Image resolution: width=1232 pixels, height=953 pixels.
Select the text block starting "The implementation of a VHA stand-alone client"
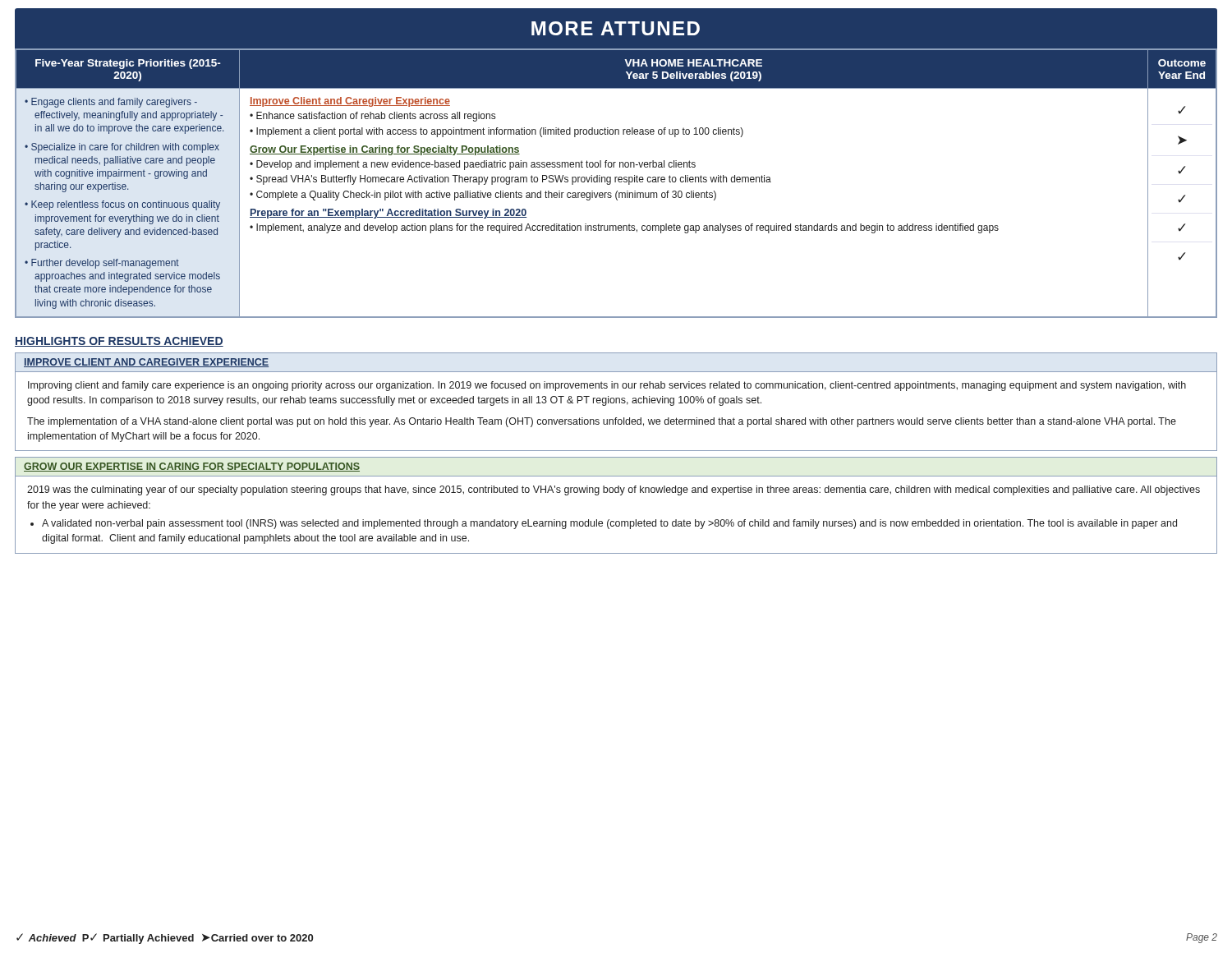point(602,429)
